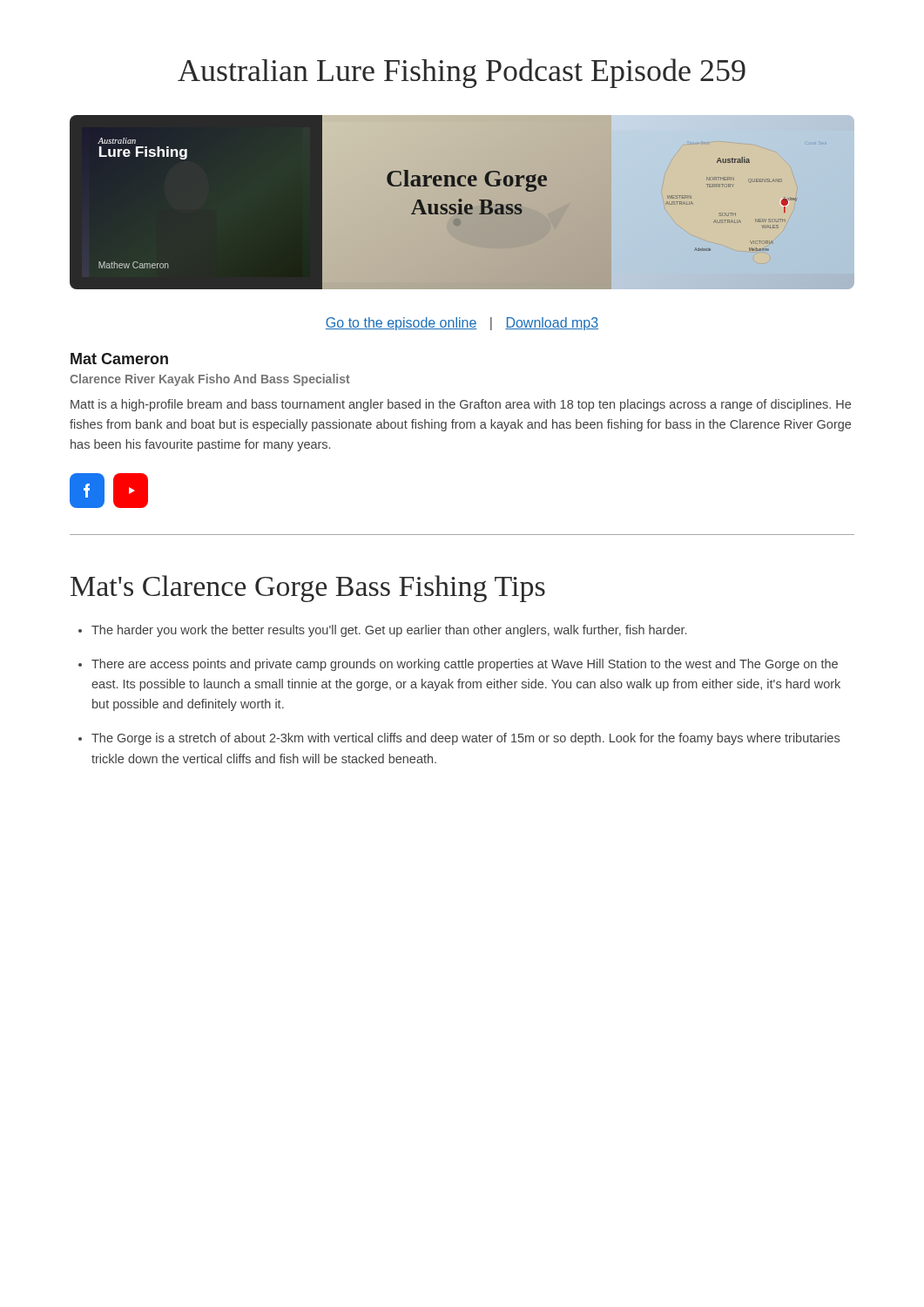This screenshot has height=1307, width=924.
Task: Select the text starting "Mat Cameron"
Action: (119, 359)
